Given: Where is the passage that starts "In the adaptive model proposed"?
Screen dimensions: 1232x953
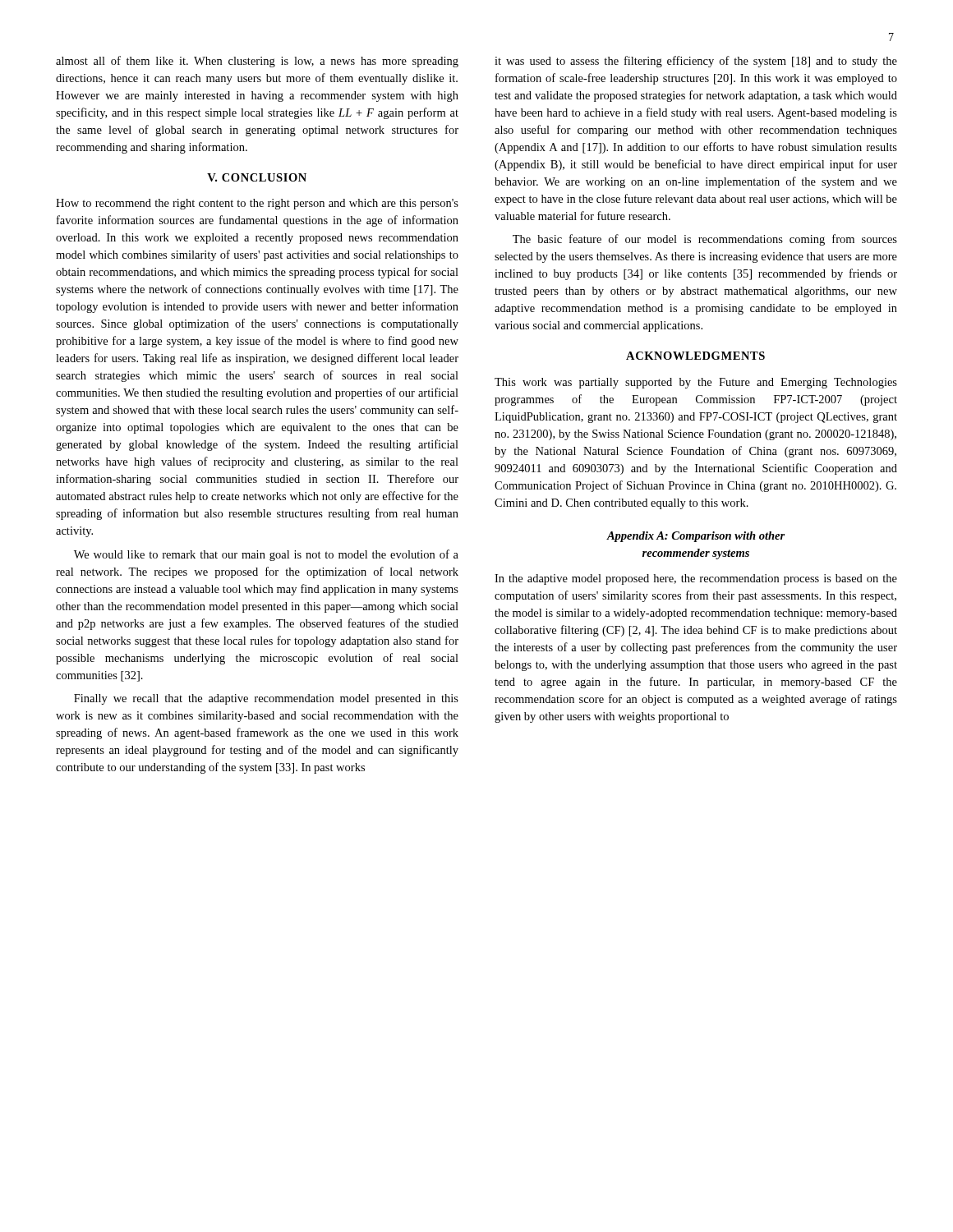Looking at the screenshot, I should 696,647.
